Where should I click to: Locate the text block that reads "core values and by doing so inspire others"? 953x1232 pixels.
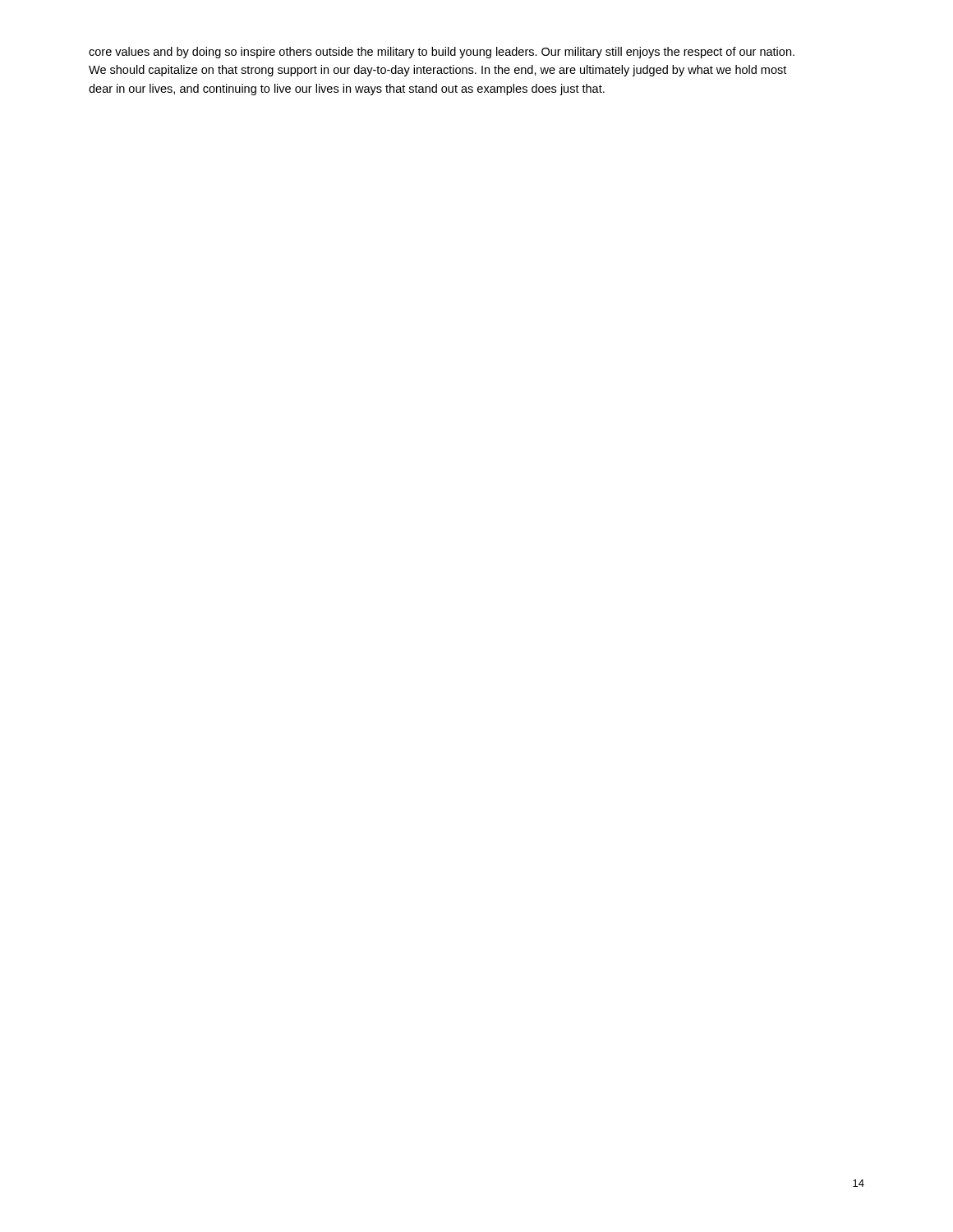pos(442,70)
